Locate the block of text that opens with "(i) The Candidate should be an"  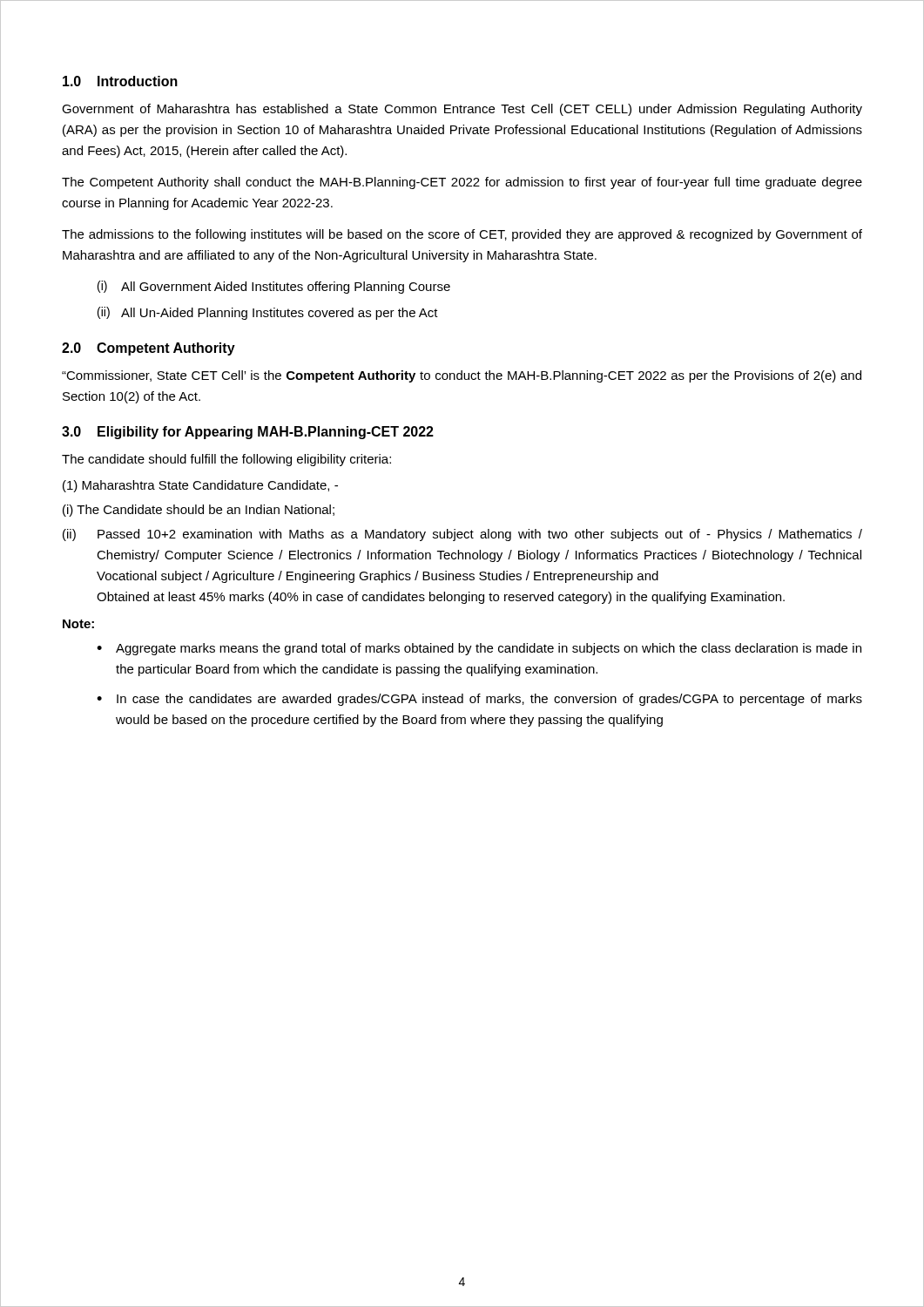tap(199, 509)
